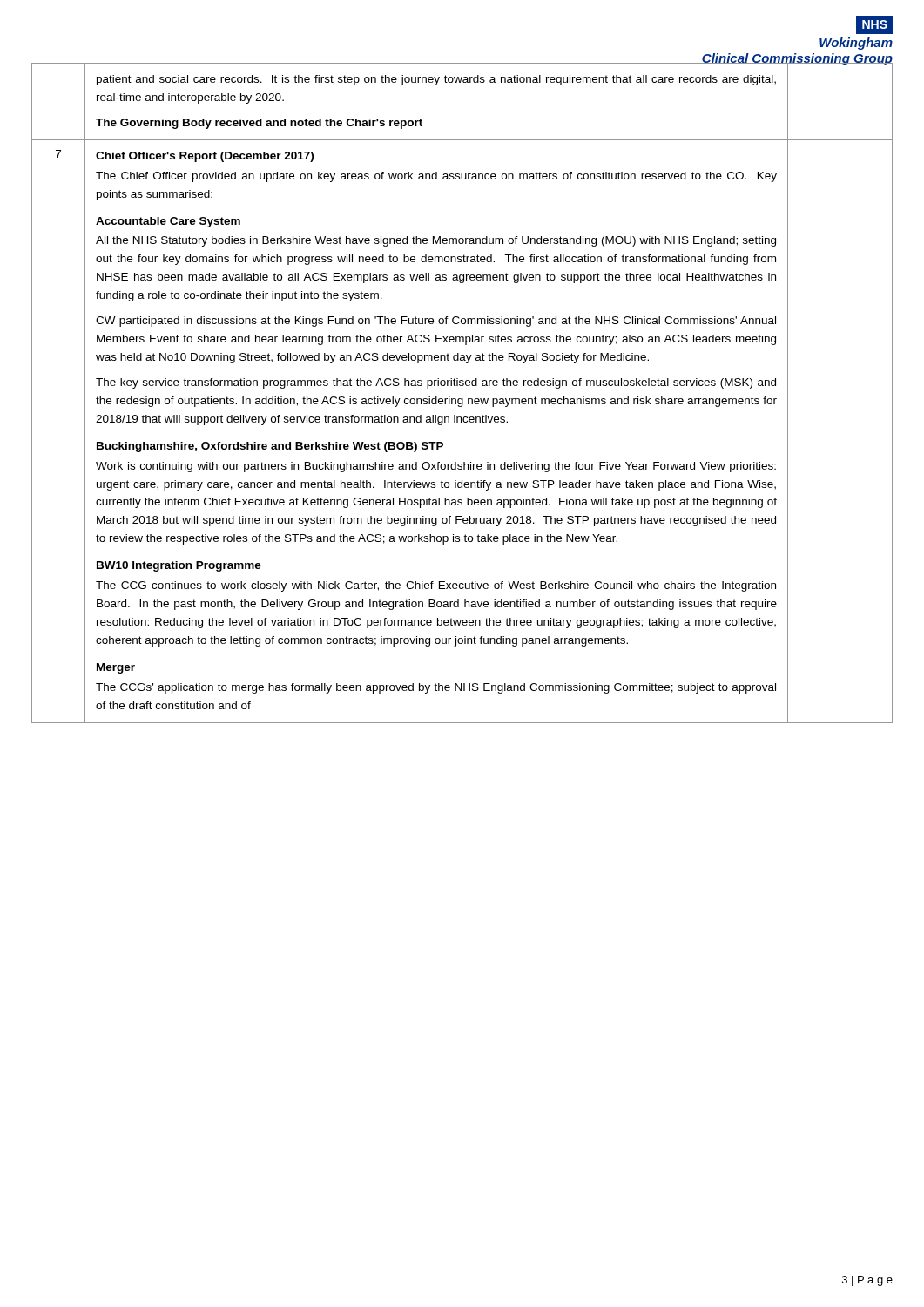Select the section header that reads "Chief Officer's Report (December 2017)"
The width and height of the screenshot is (924, 1307).
pos(205,157)
